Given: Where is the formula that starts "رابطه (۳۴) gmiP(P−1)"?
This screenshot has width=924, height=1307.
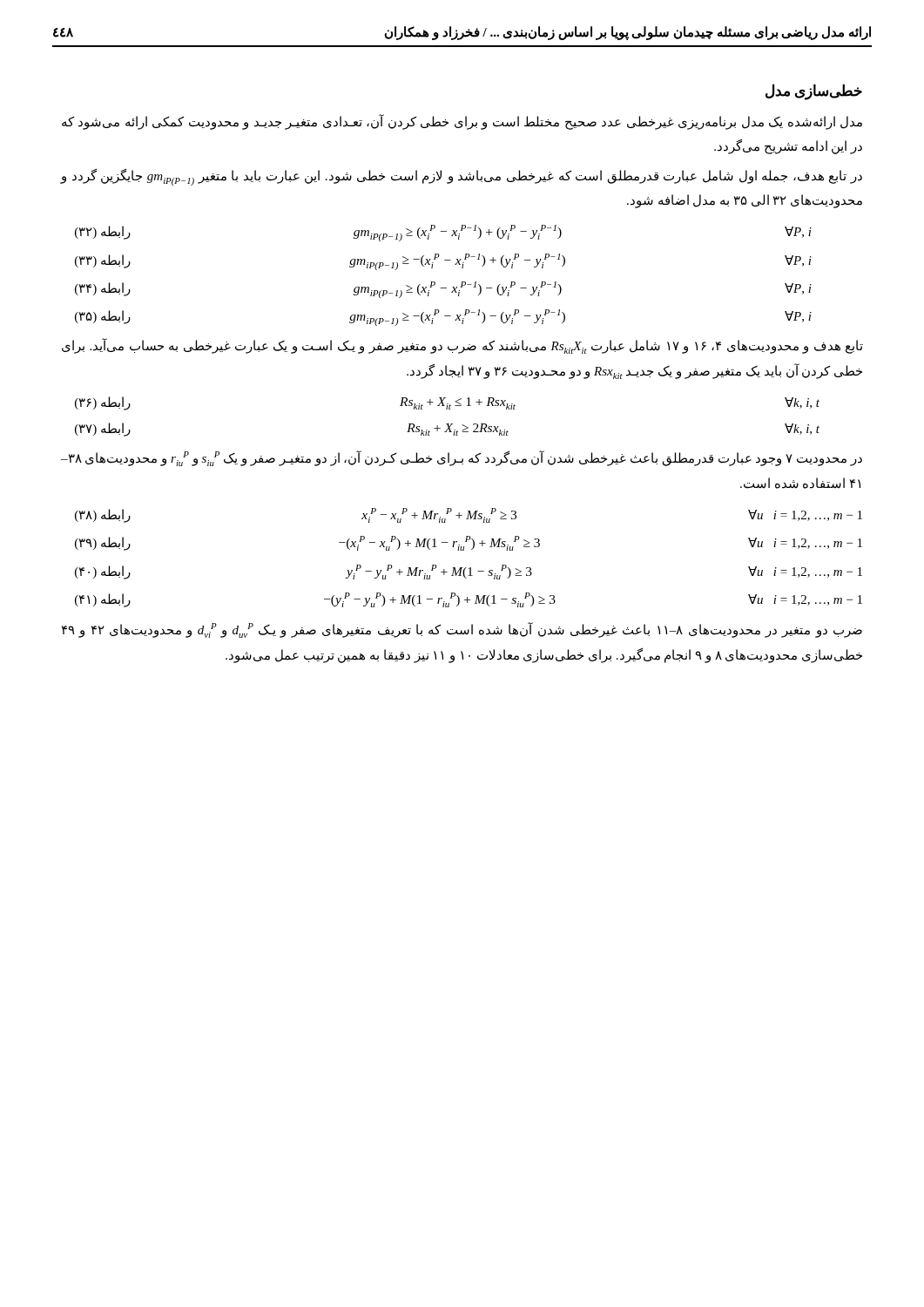Looking at the screenshot, I should 462,288.
